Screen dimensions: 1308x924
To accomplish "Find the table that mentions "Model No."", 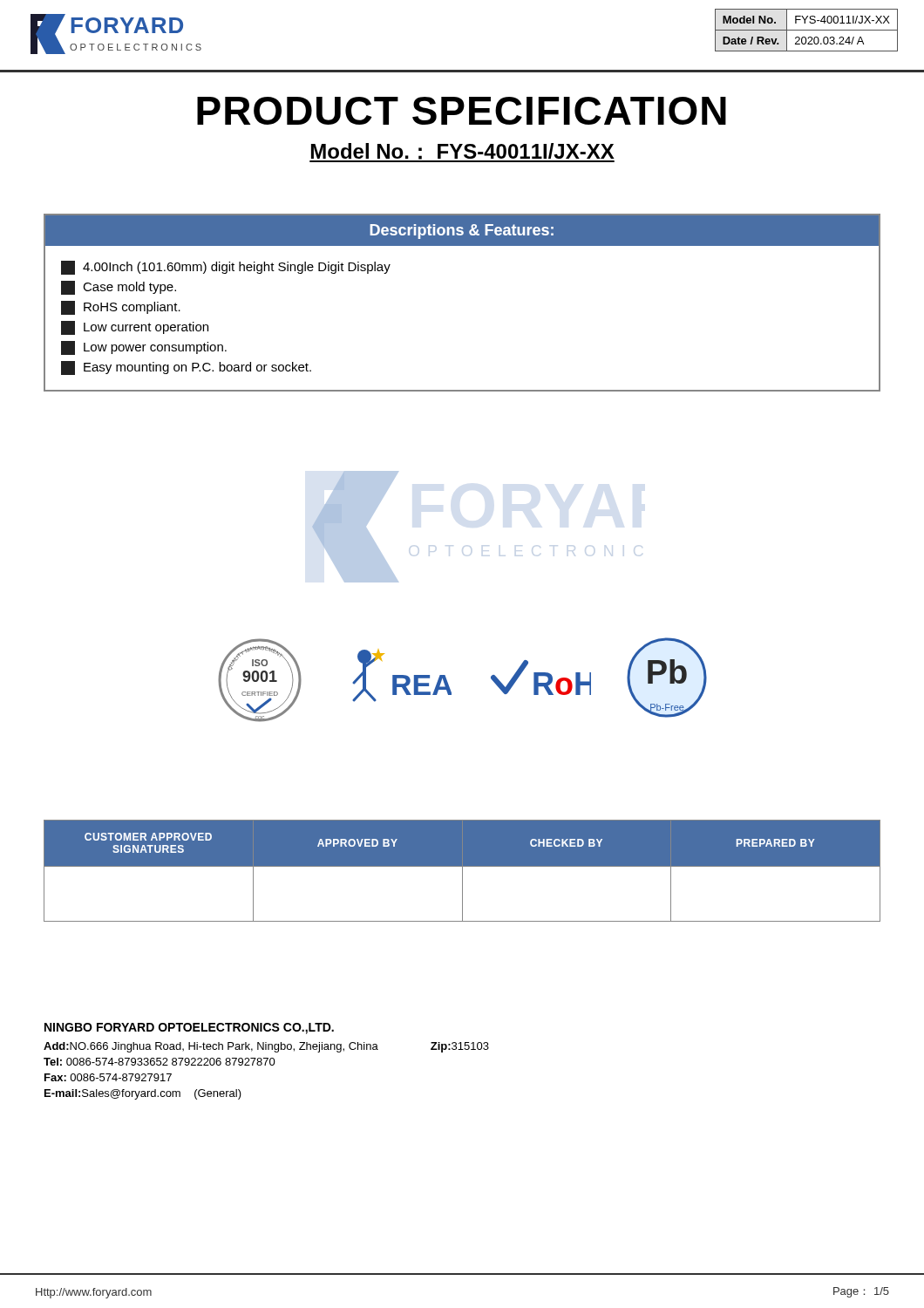I will click(806, 30).
